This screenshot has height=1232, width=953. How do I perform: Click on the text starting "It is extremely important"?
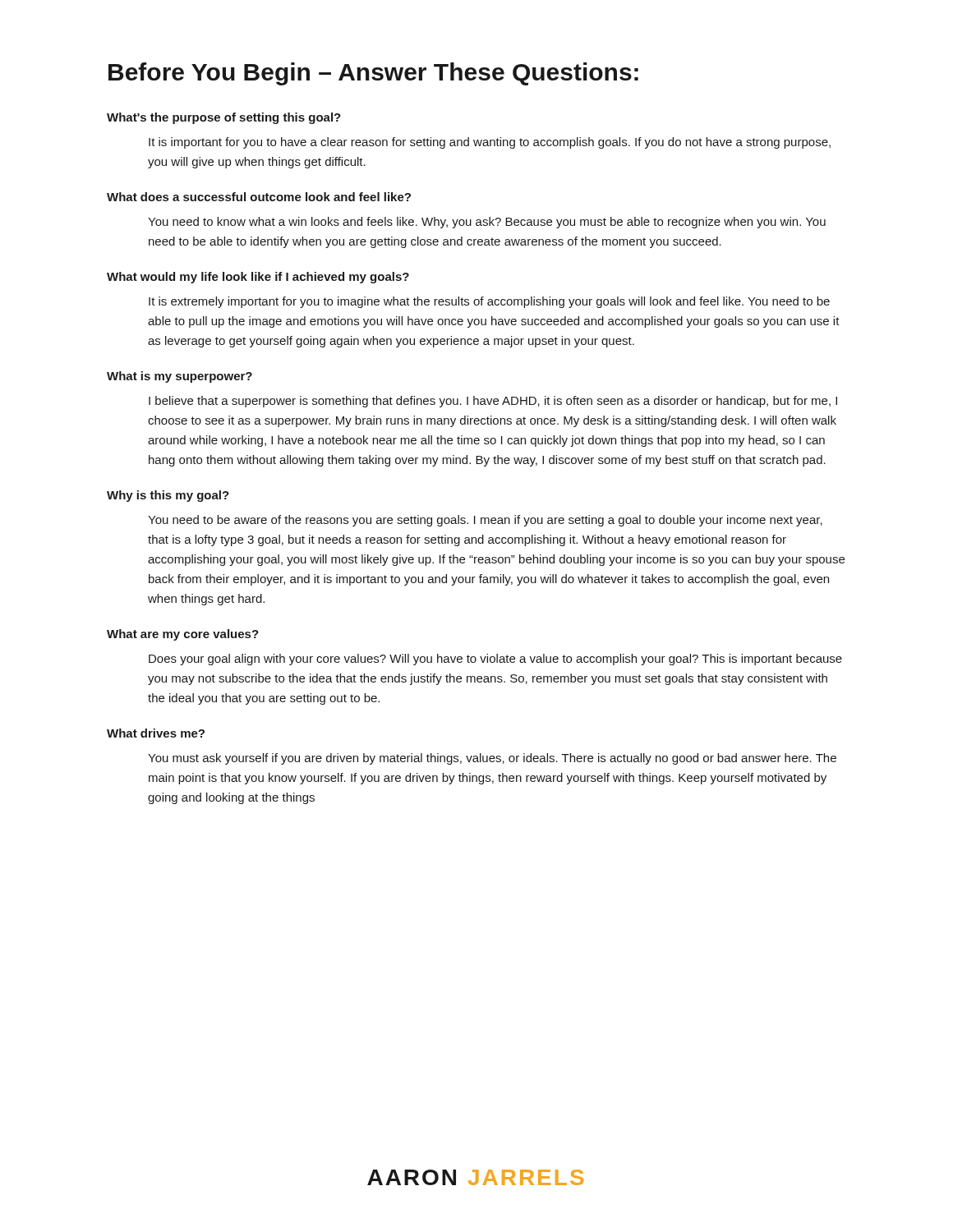coord(494,321)
